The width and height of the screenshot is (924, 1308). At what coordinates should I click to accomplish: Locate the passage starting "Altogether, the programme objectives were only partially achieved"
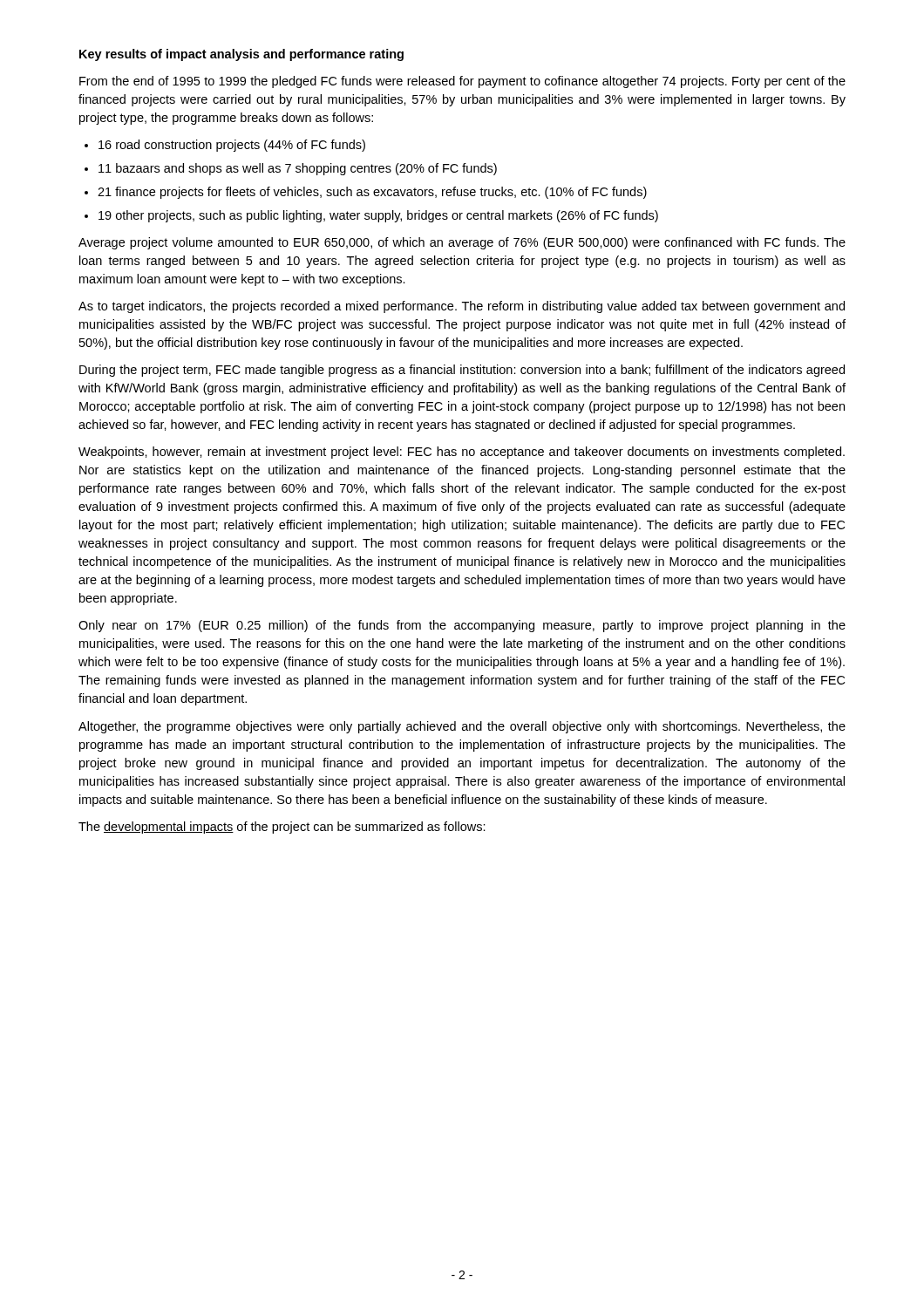462,763
